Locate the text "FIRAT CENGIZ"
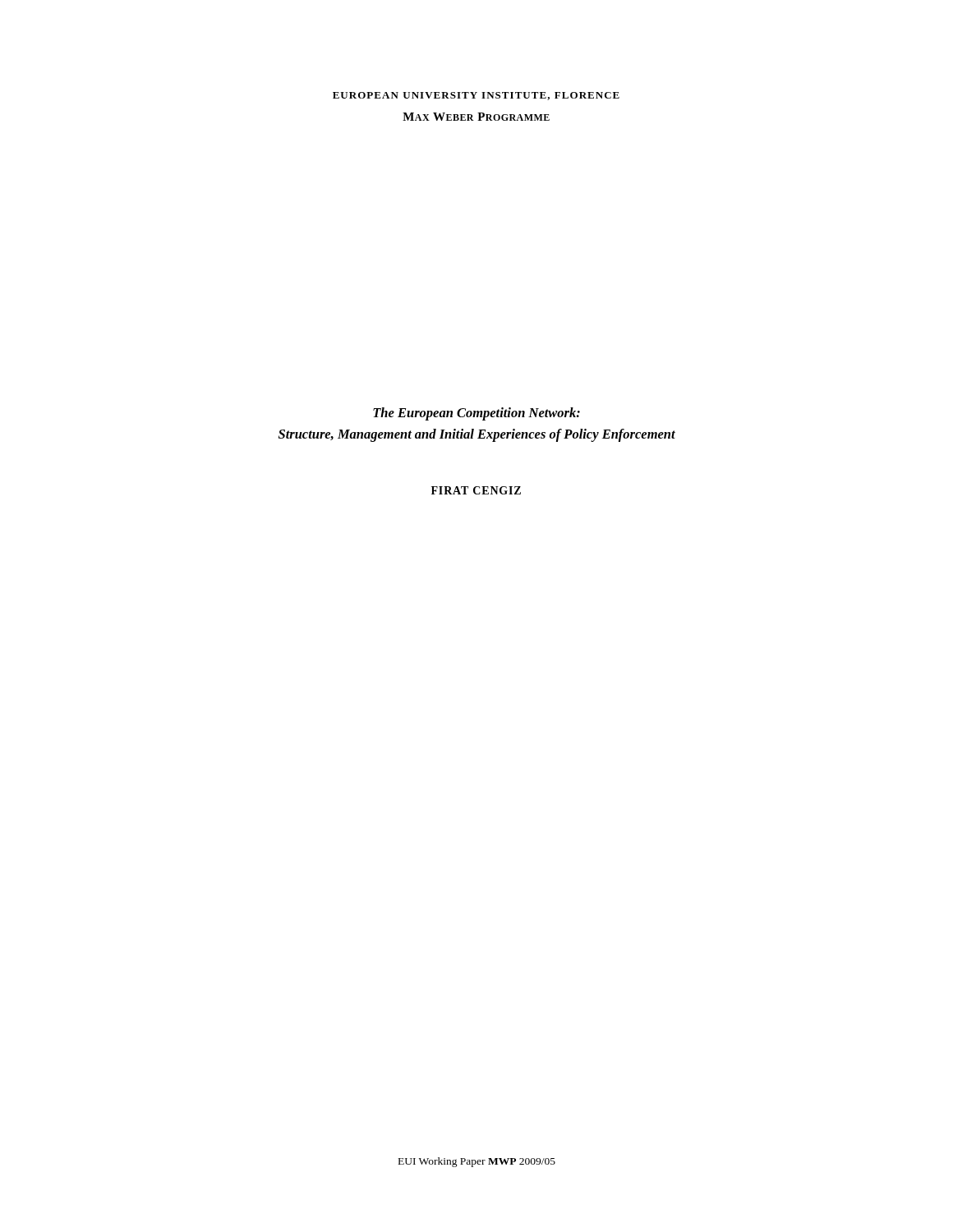Viewport: 953px width, 1232px height. point(476,491)
